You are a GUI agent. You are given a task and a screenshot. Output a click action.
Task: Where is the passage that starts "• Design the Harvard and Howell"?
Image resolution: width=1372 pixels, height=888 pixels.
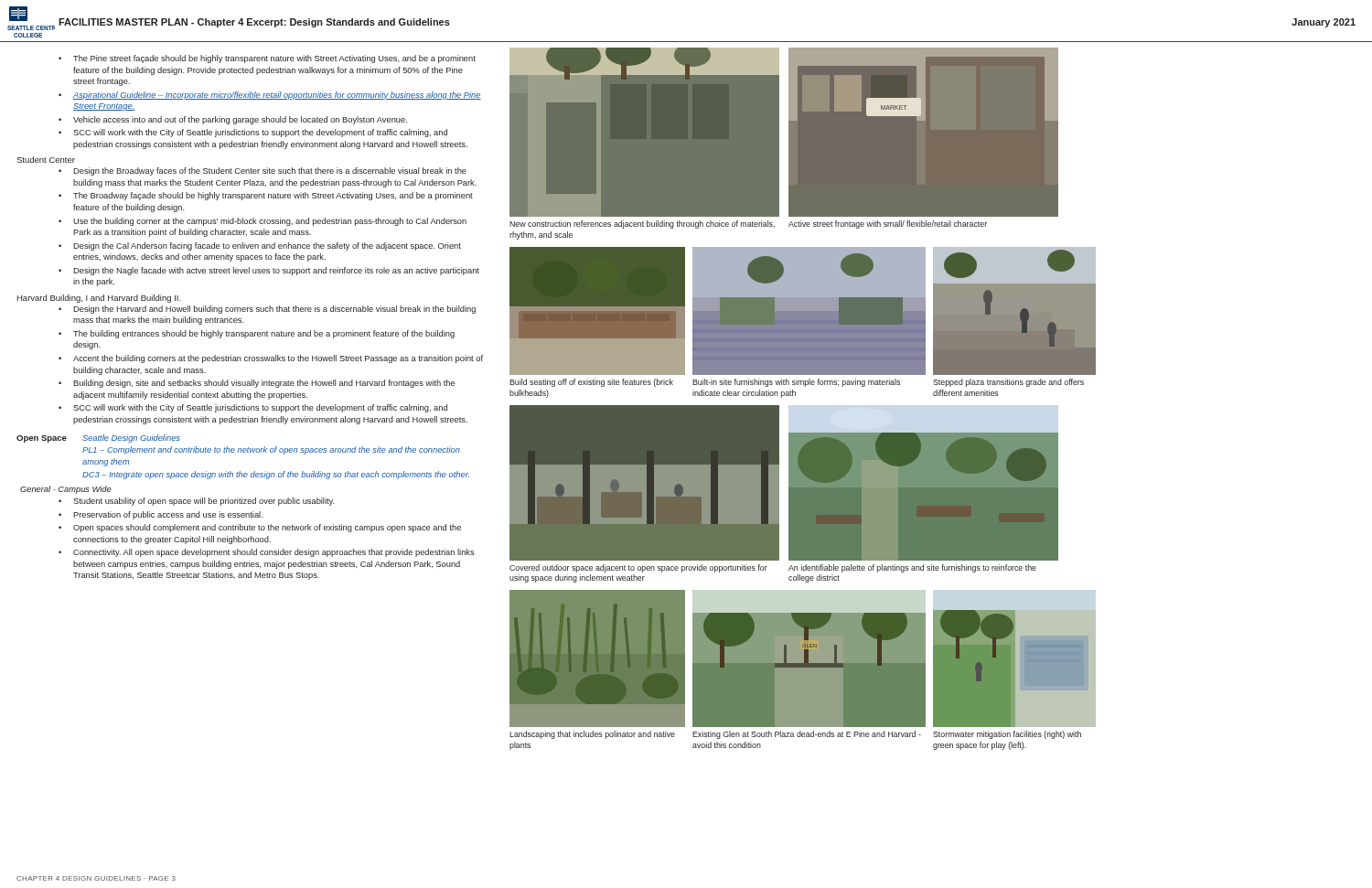coord(271,315)
